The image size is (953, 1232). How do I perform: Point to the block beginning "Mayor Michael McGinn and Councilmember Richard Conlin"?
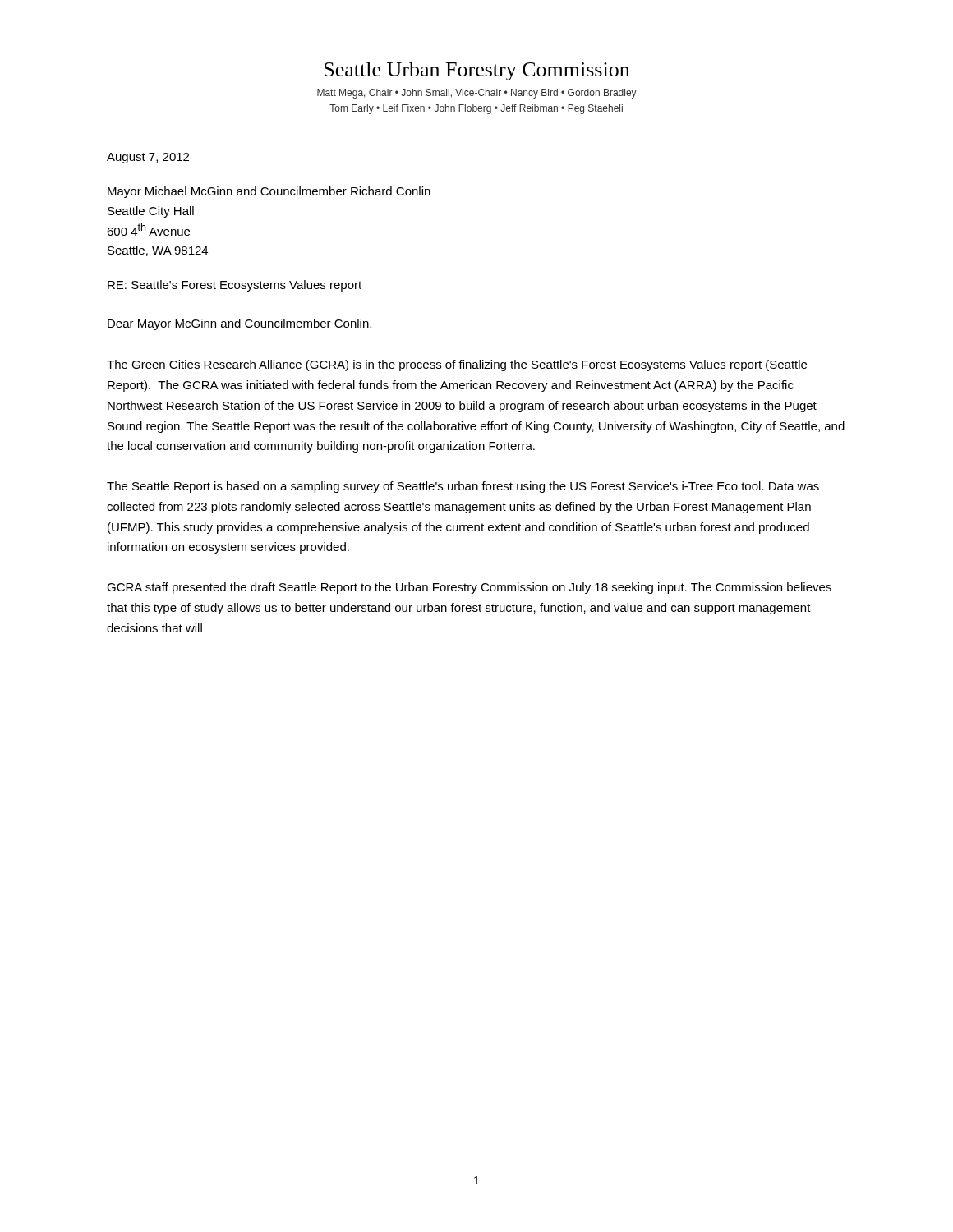[269, 192]
